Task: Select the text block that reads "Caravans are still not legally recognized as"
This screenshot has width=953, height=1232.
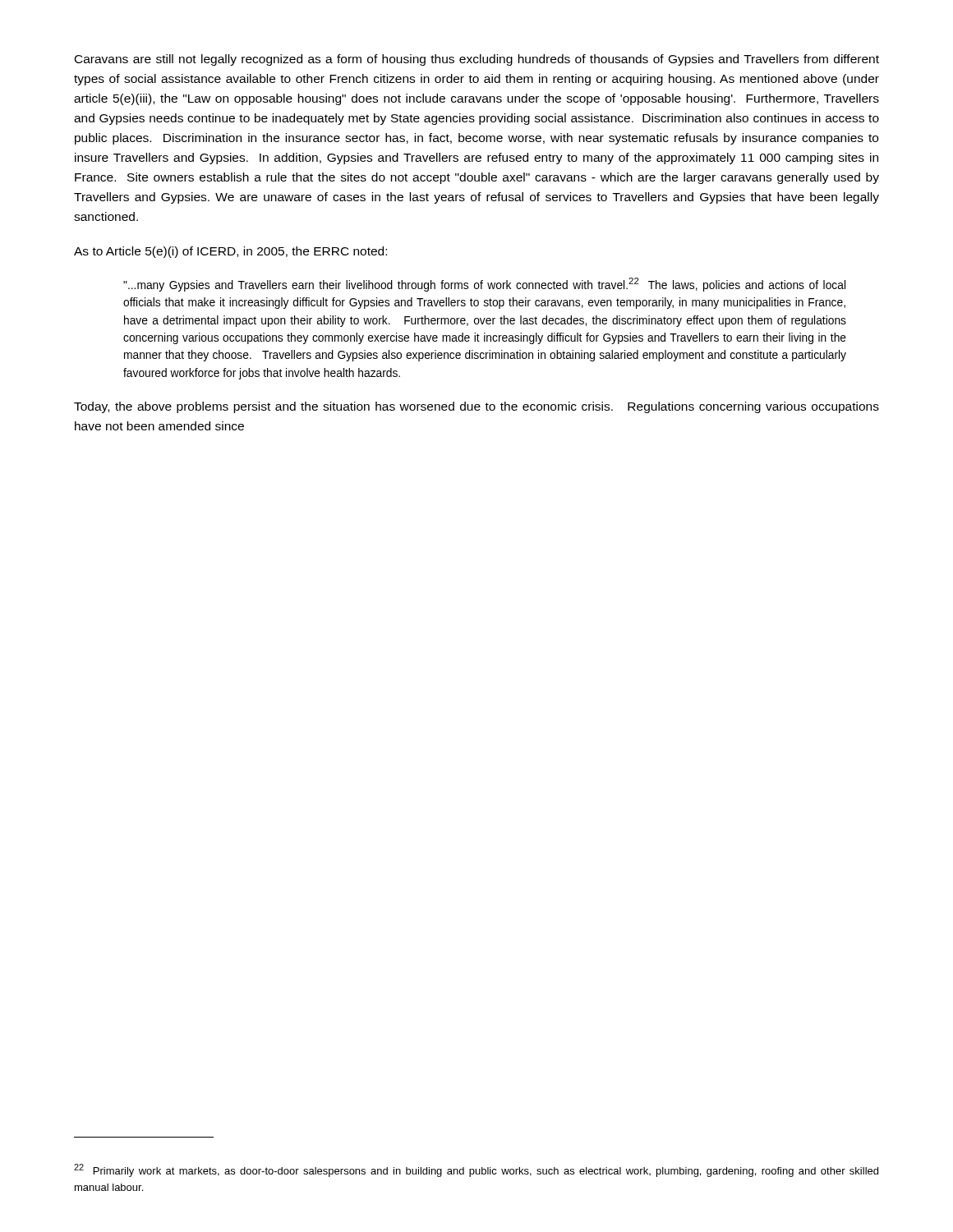Action: pos(476,138)
